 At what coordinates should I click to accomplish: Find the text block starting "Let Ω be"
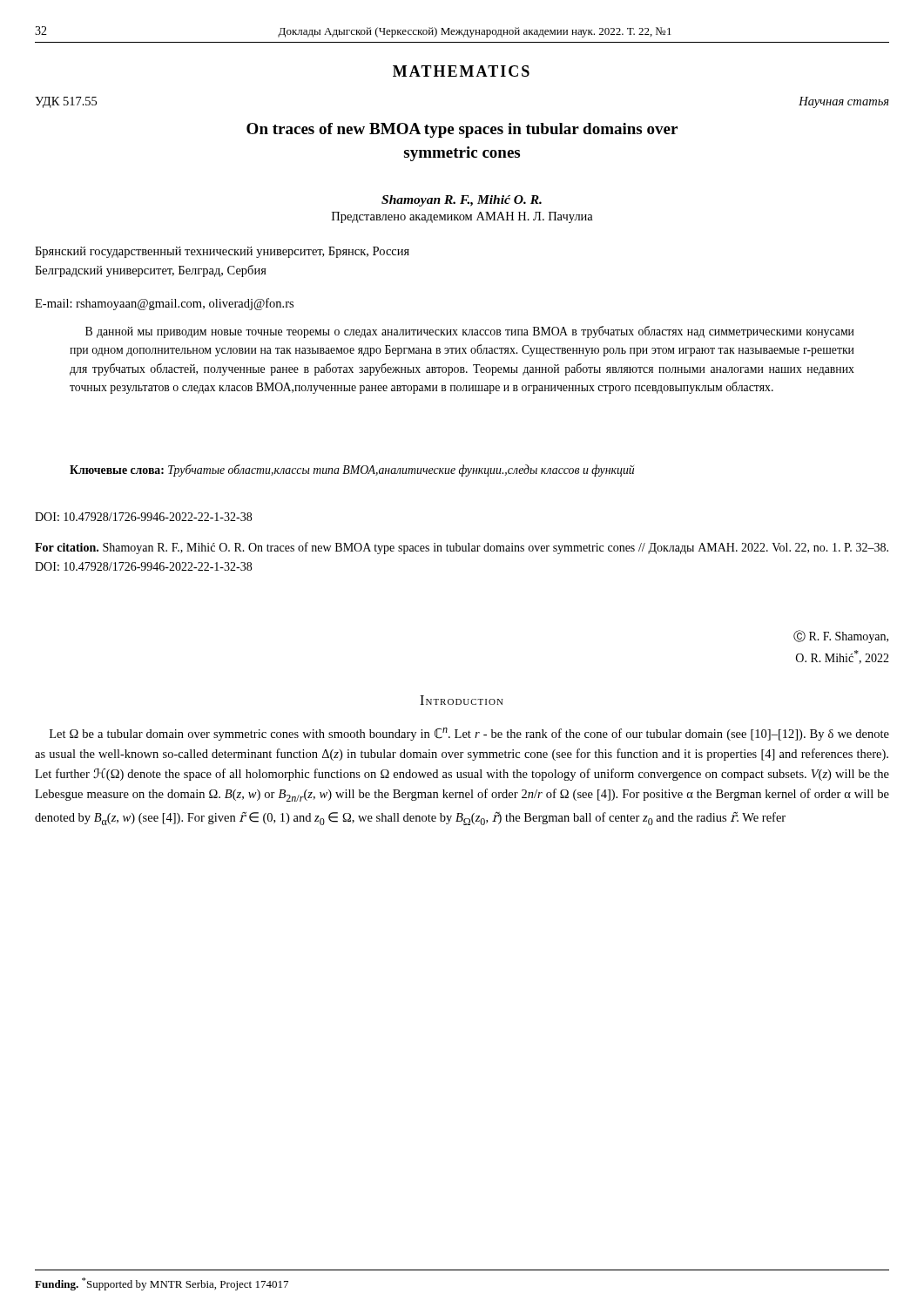click(x=462, y=775)
